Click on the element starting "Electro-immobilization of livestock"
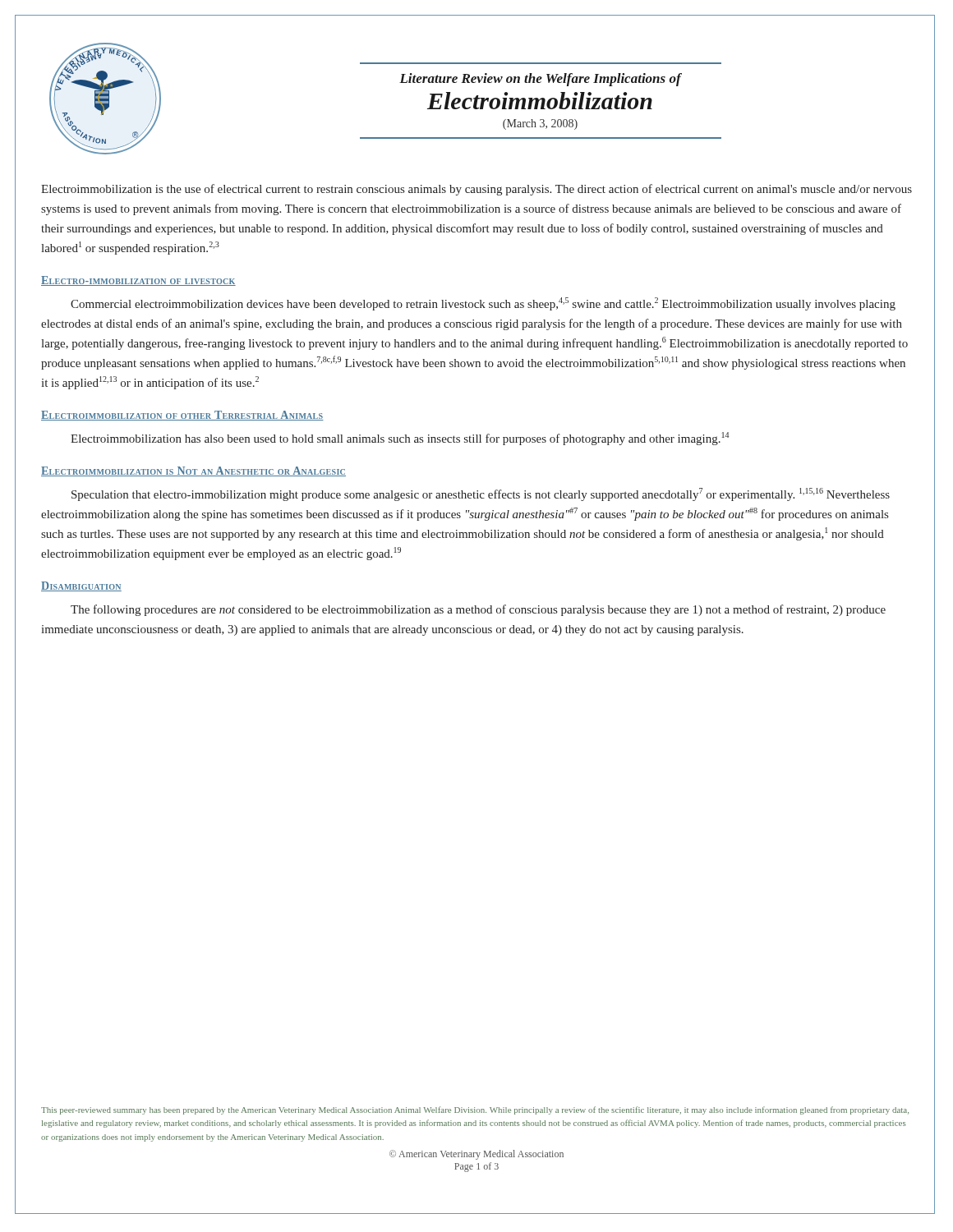 tap(138, 281)
